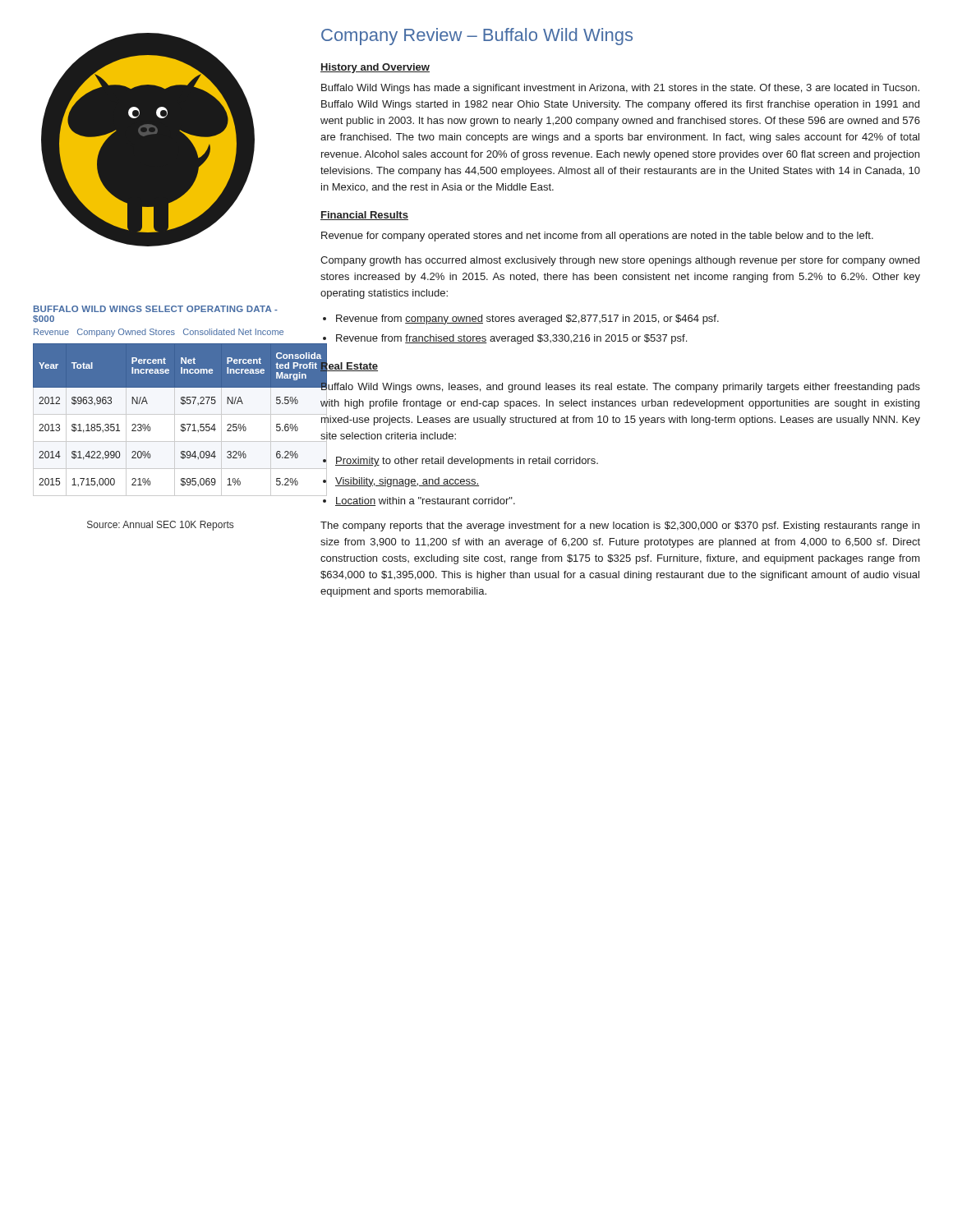Locate the block starting "Company growth has"
953x1232 pixels.
(x=620, y=277)
